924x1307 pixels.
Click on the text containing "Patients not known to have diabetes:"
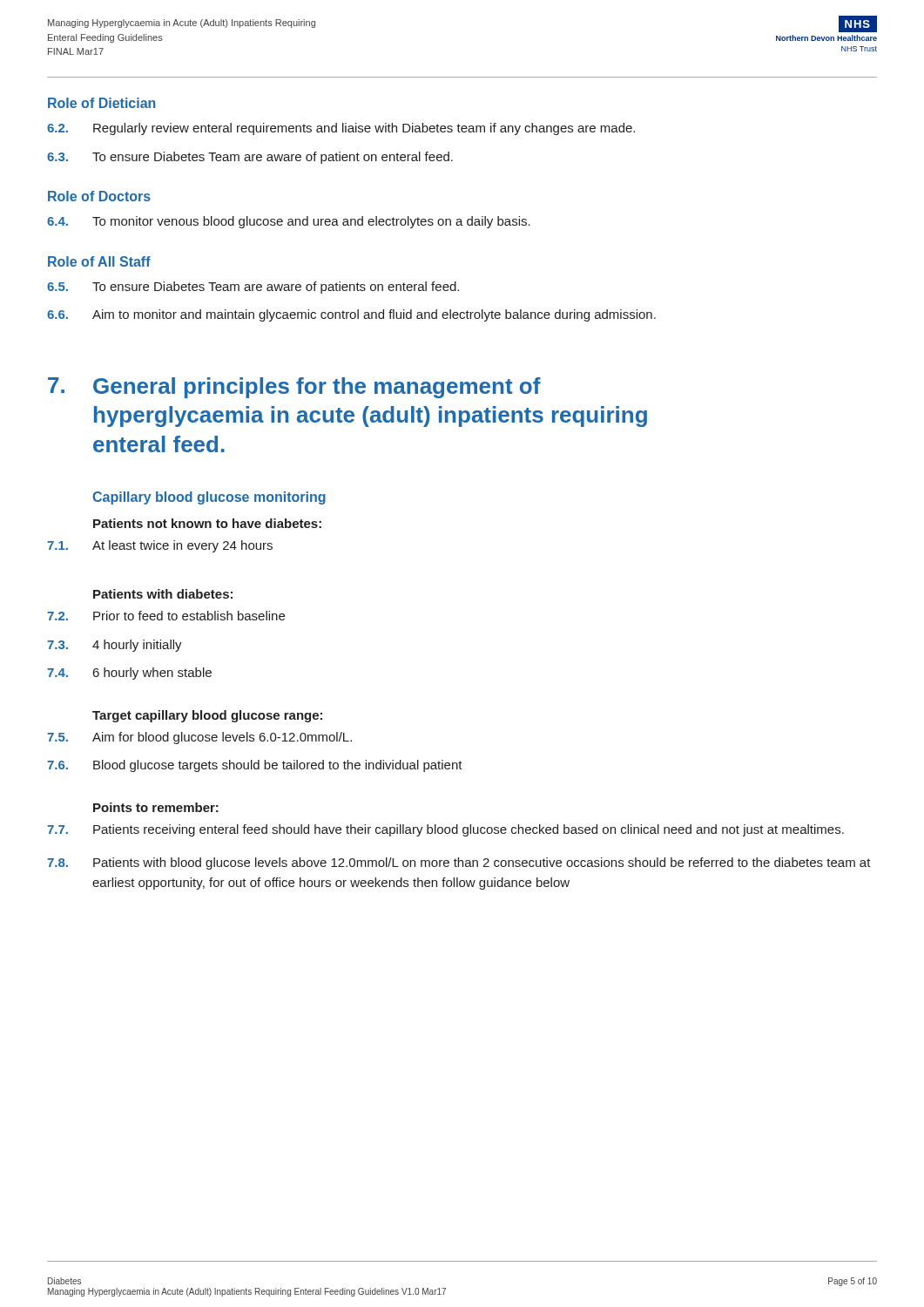point(207,523)
